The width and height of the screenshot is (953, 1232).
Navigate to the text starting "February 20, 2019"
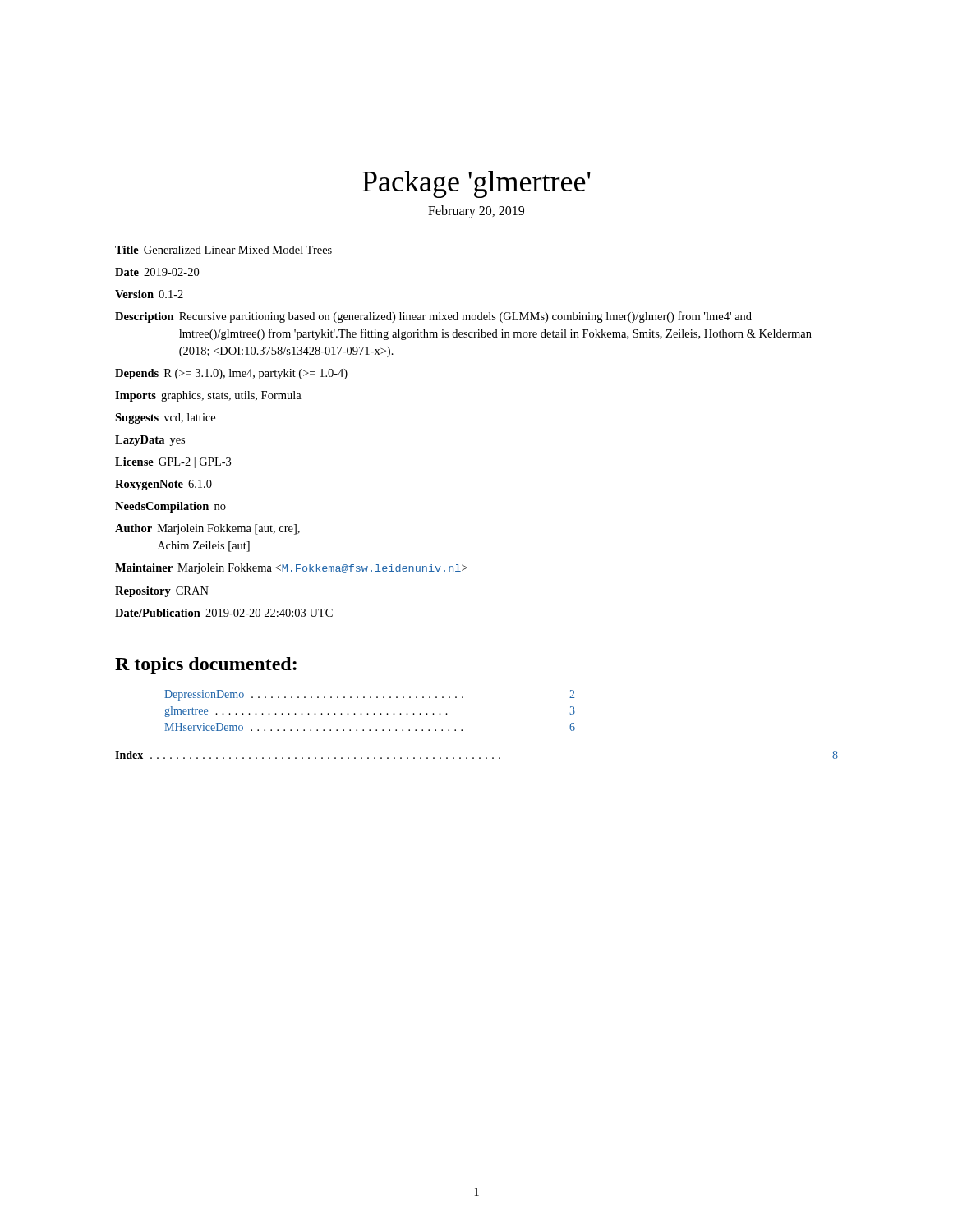[x=476, y=211]
